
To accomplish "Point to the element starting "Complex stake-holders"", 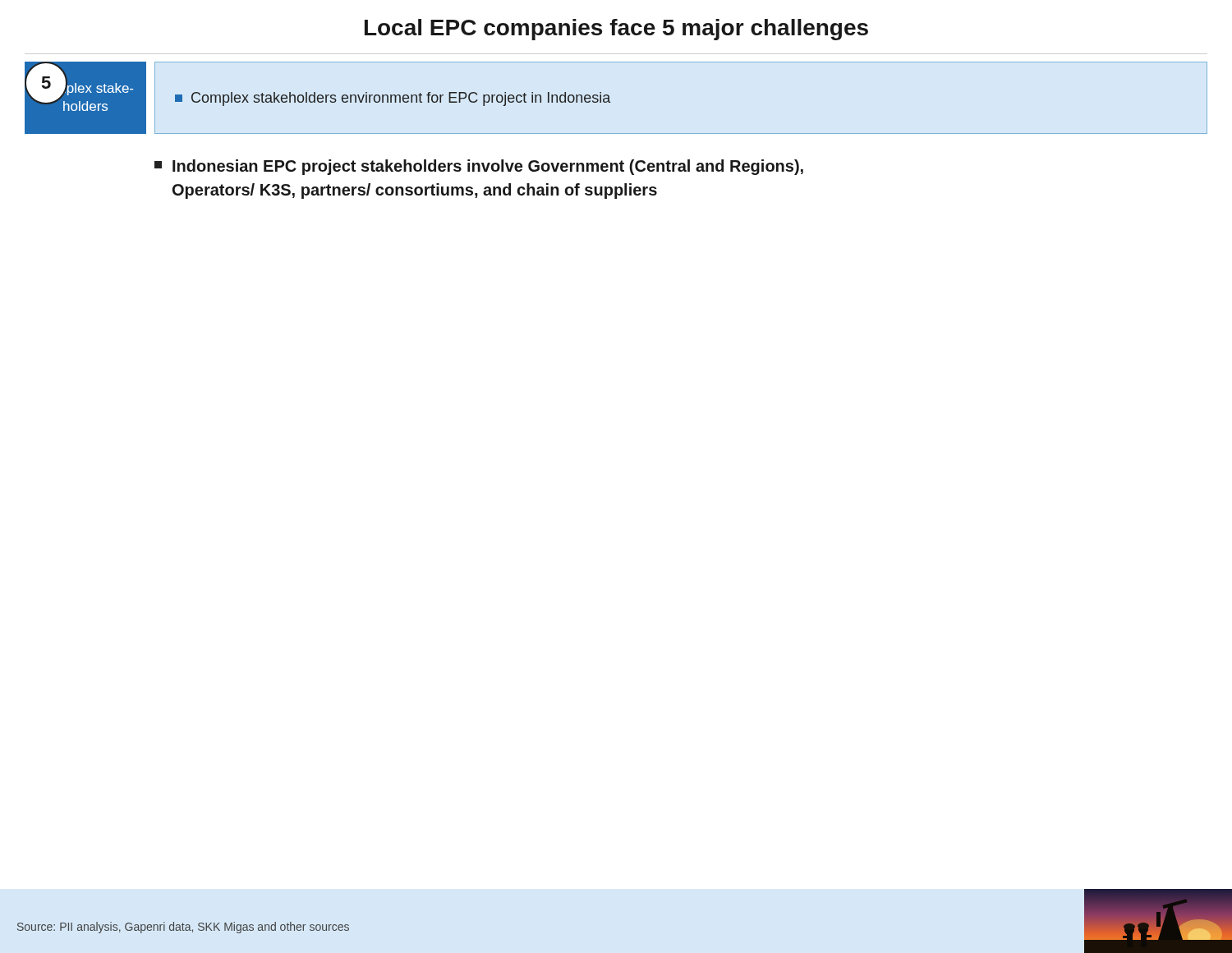I will pyautogui.click(x=85, y=97).
